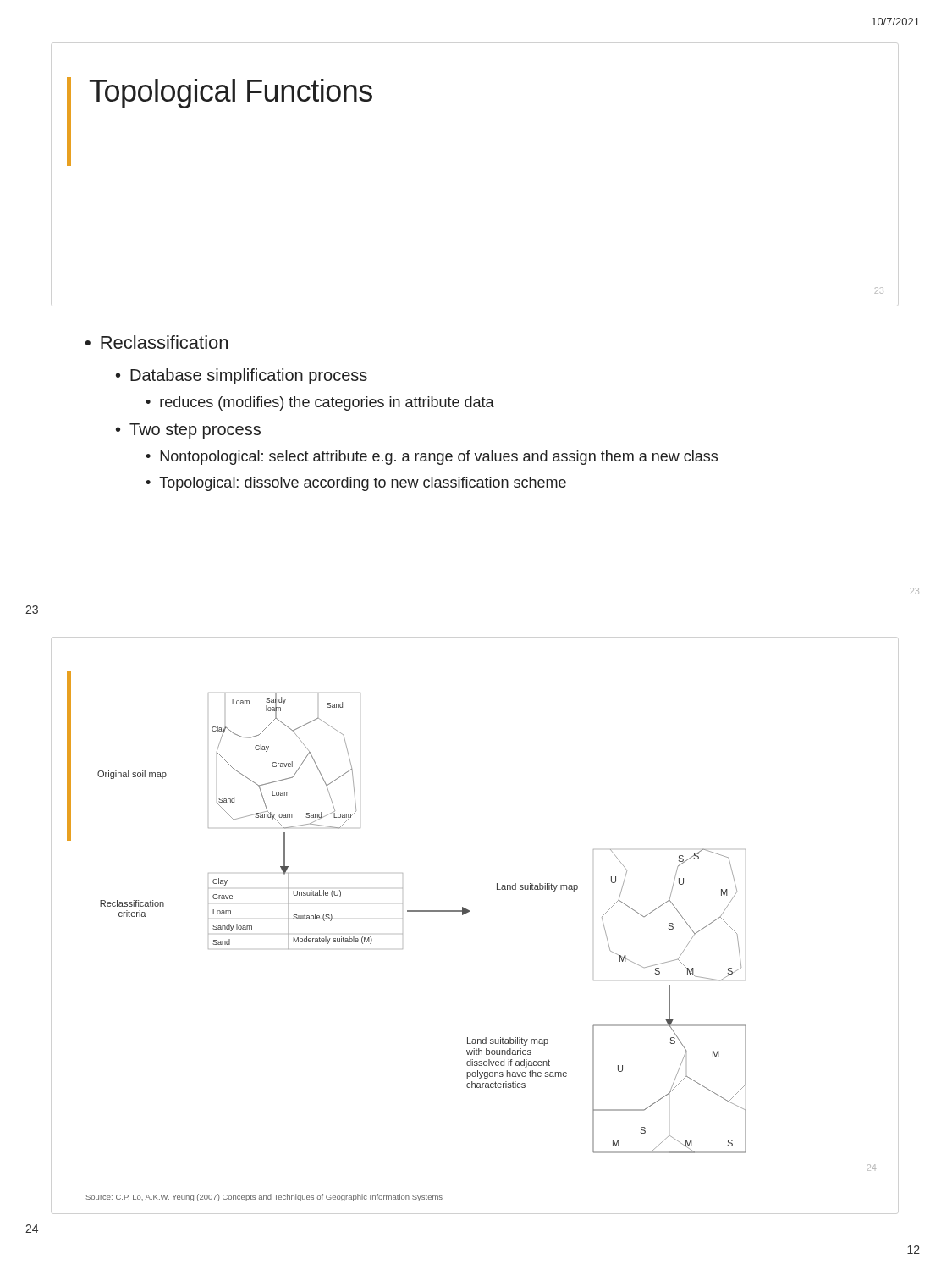The width and height of the screenshot is (952, 1270).
Task: Find the list item containing "•Topological: dissolve according to new classification scheme"
Action: (x=356, y=483)
